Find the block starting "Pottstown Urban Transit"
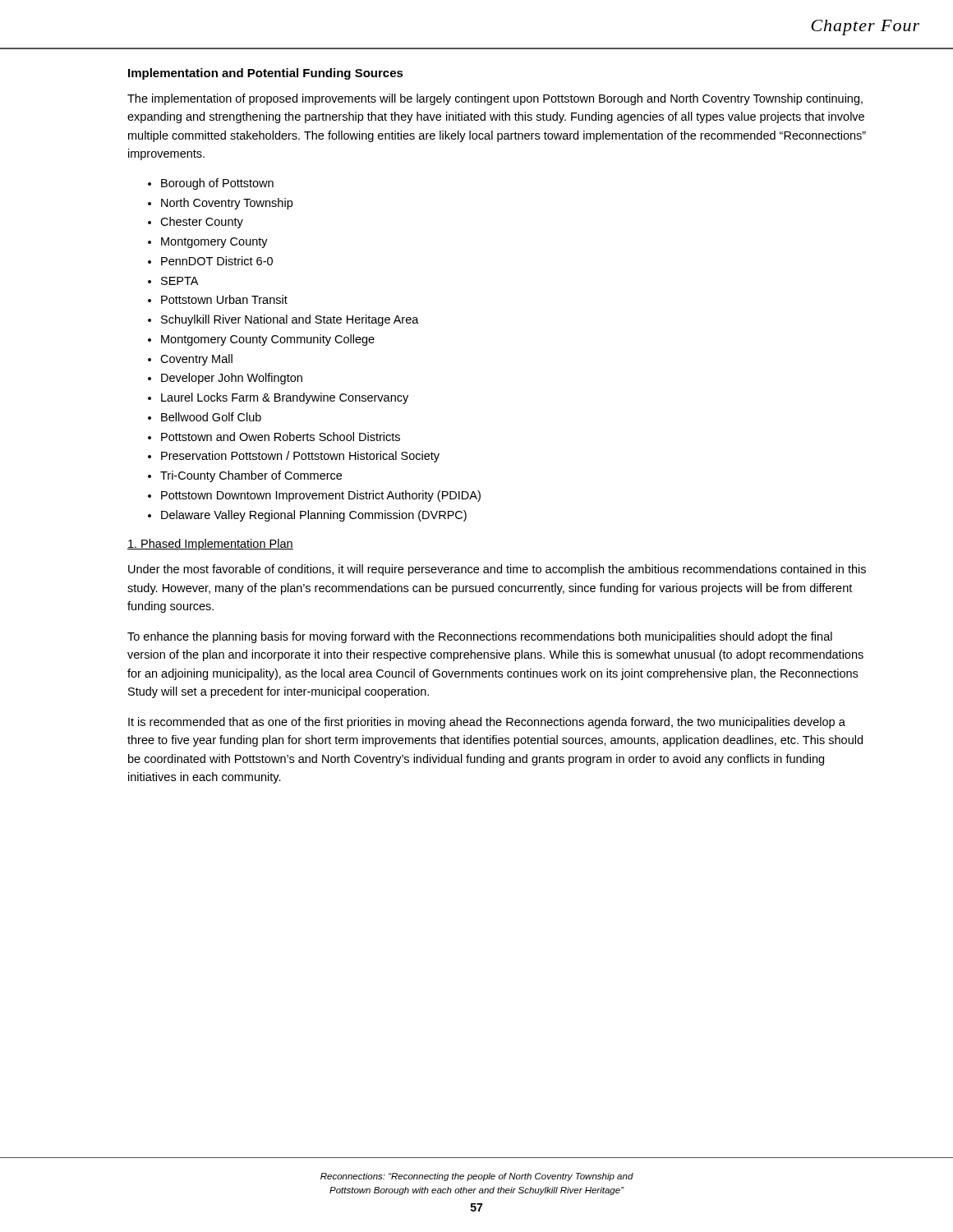This screenshot has height=1232, width=953. (x=224, y=300)
